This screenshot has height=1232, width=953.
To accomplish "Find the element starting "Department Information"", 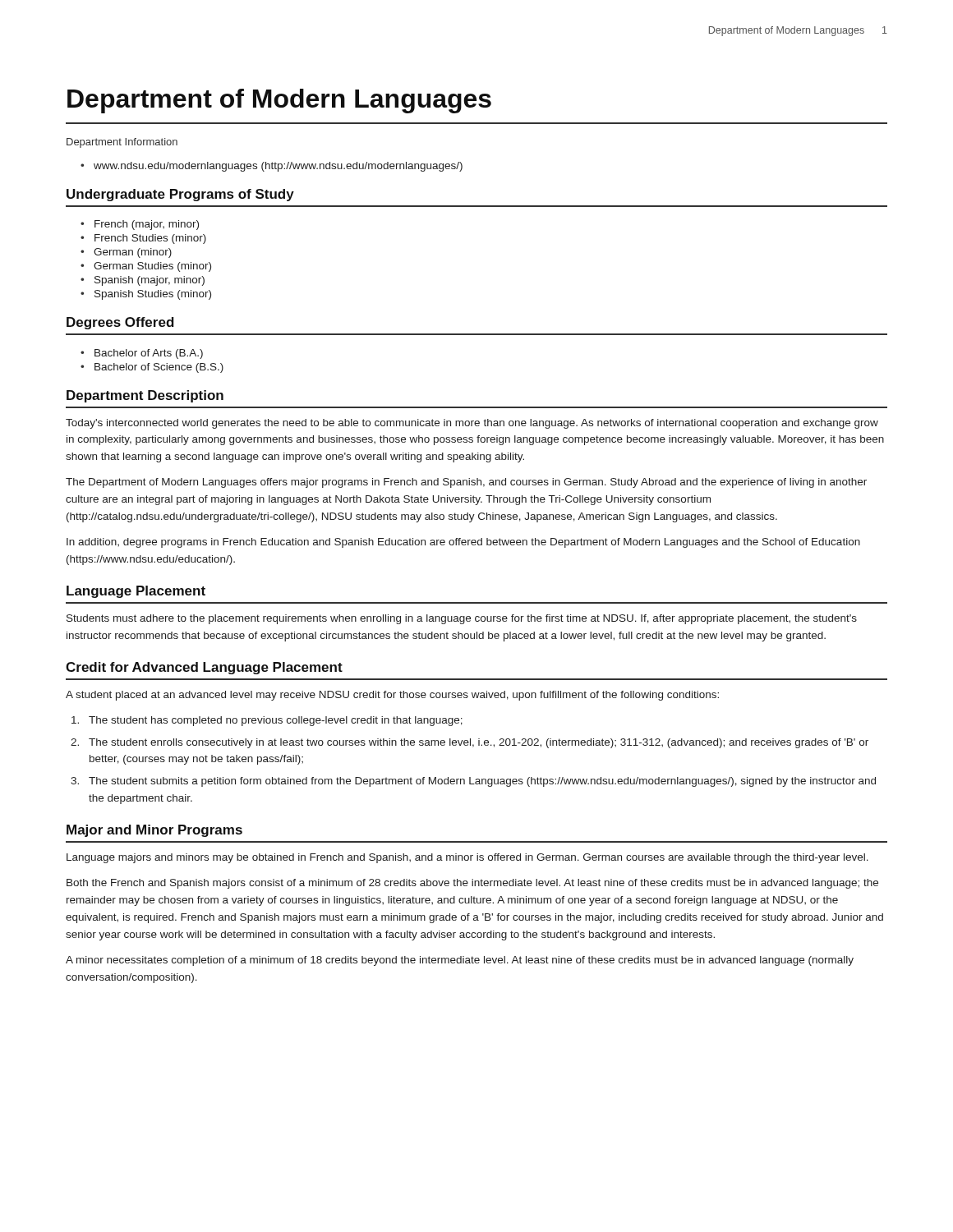I will pyautogui.click(x=122, y=142).
